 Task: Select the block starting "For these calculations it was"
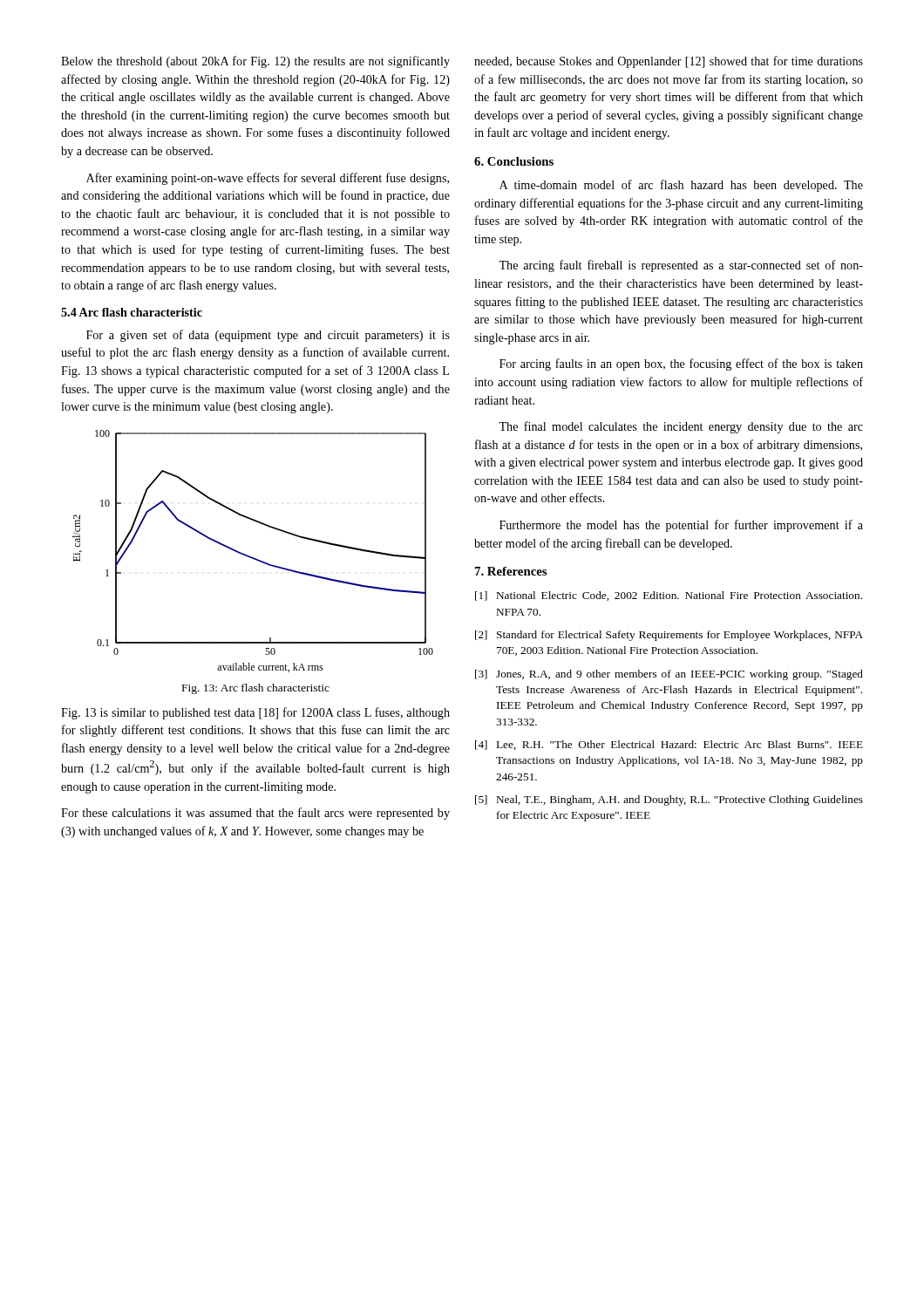pyautogui.click(x=255, y=822)
